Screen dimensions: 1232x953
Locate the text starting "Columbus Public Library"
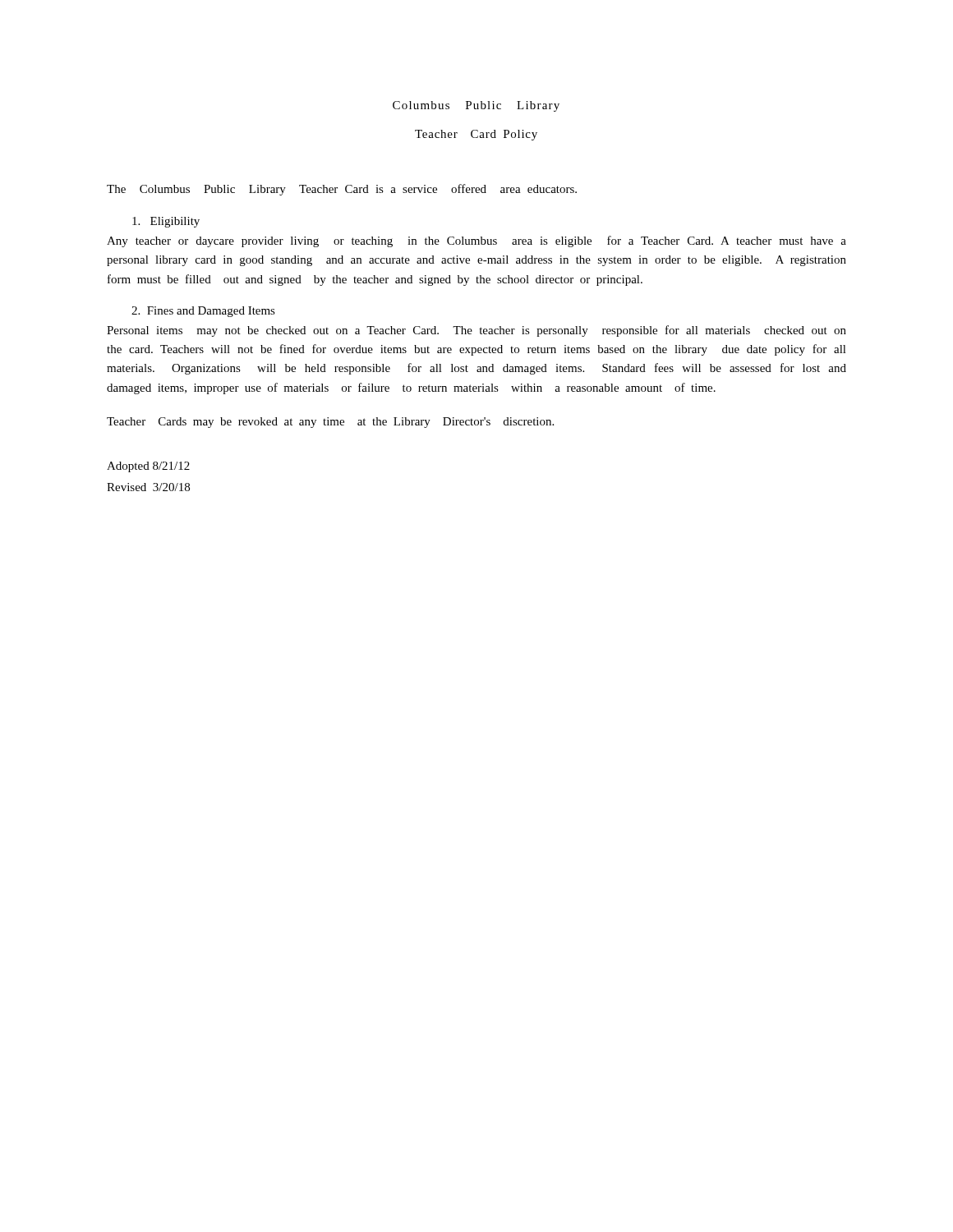click(x=476, y=105)
